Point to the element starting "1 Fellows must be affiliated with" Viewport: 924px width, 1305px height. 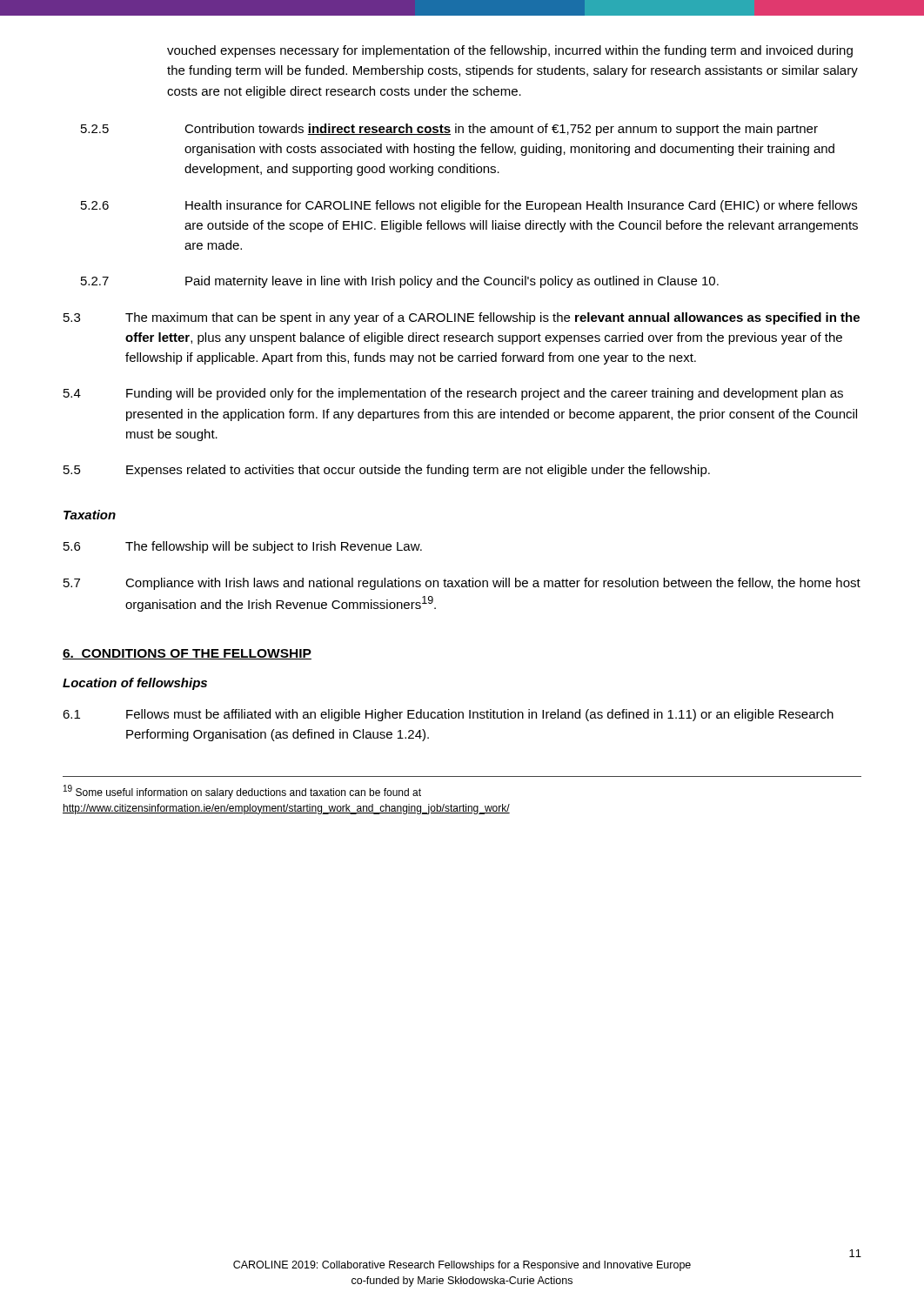(462, 724)
